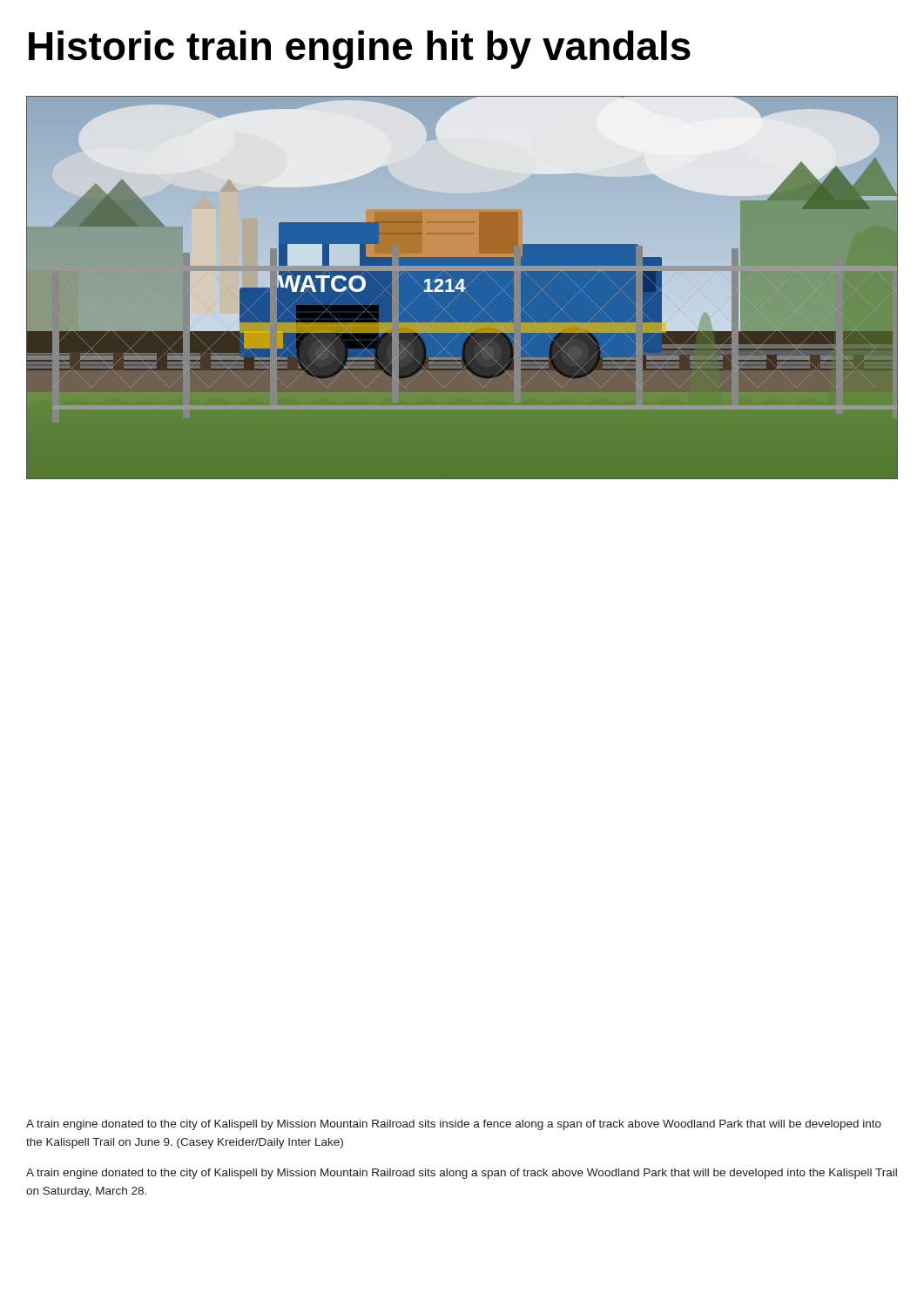
Task: Find the block starting "Historic train engine hit by vandals"
Action: point(462,46)
